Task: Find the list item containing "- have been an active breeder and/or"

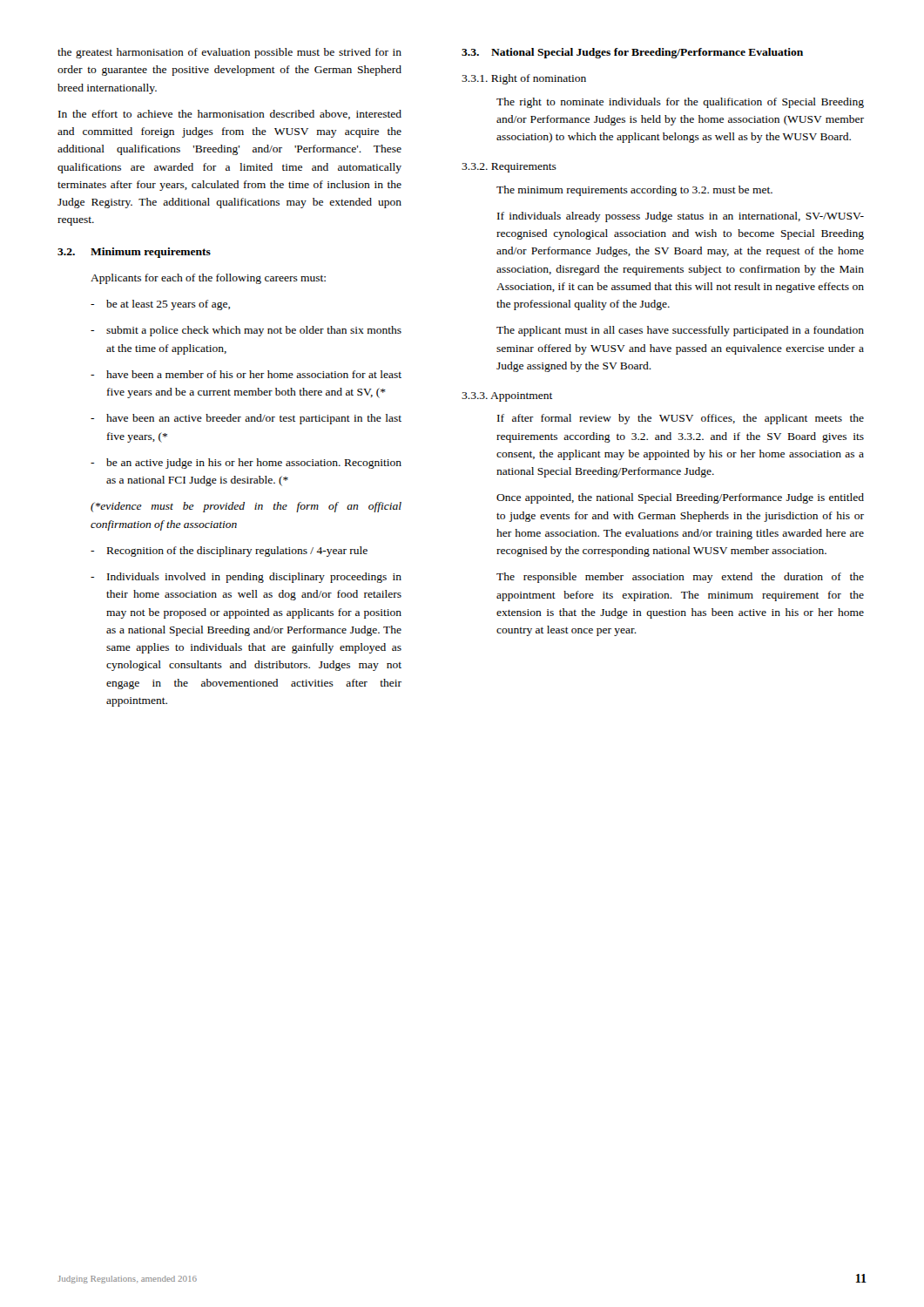Action: pos(246,427)
